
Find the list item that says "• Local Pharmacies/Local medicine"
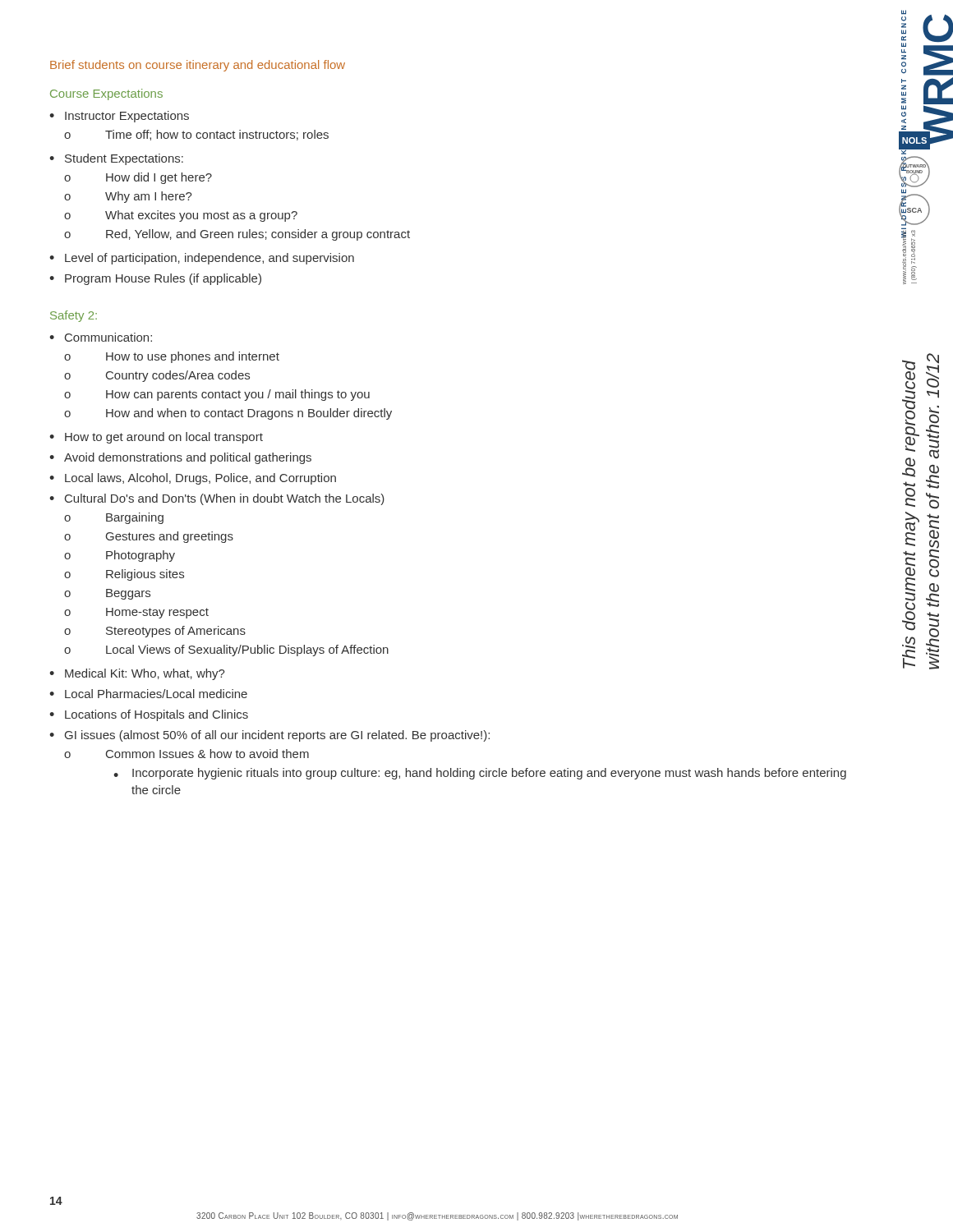click(x=148, y=694)
